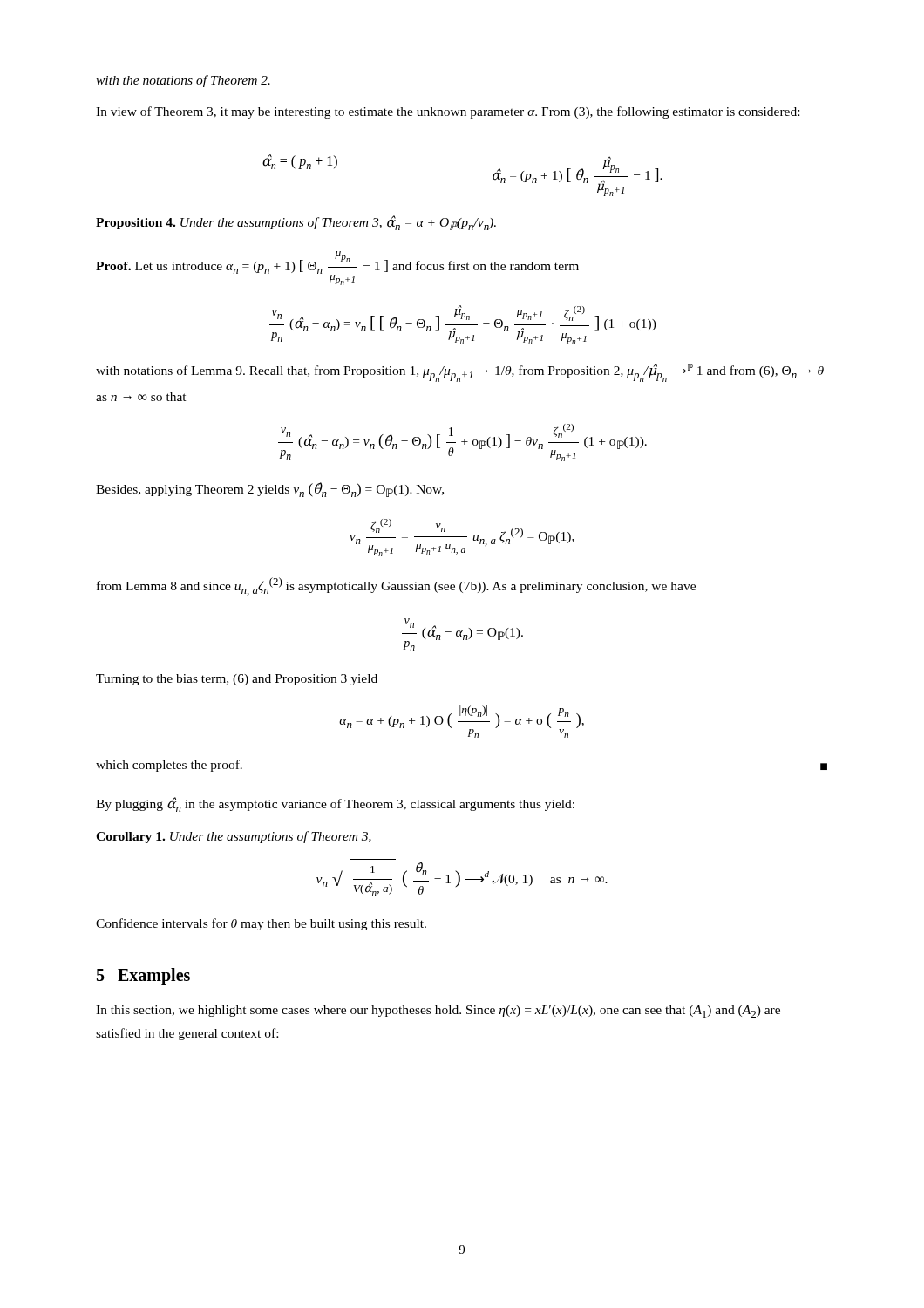Viewport: 924px width, 1308px height.
Task: Click the passage that begins "In this section, we highlight some cases where"
Action: pos(438,1021)
